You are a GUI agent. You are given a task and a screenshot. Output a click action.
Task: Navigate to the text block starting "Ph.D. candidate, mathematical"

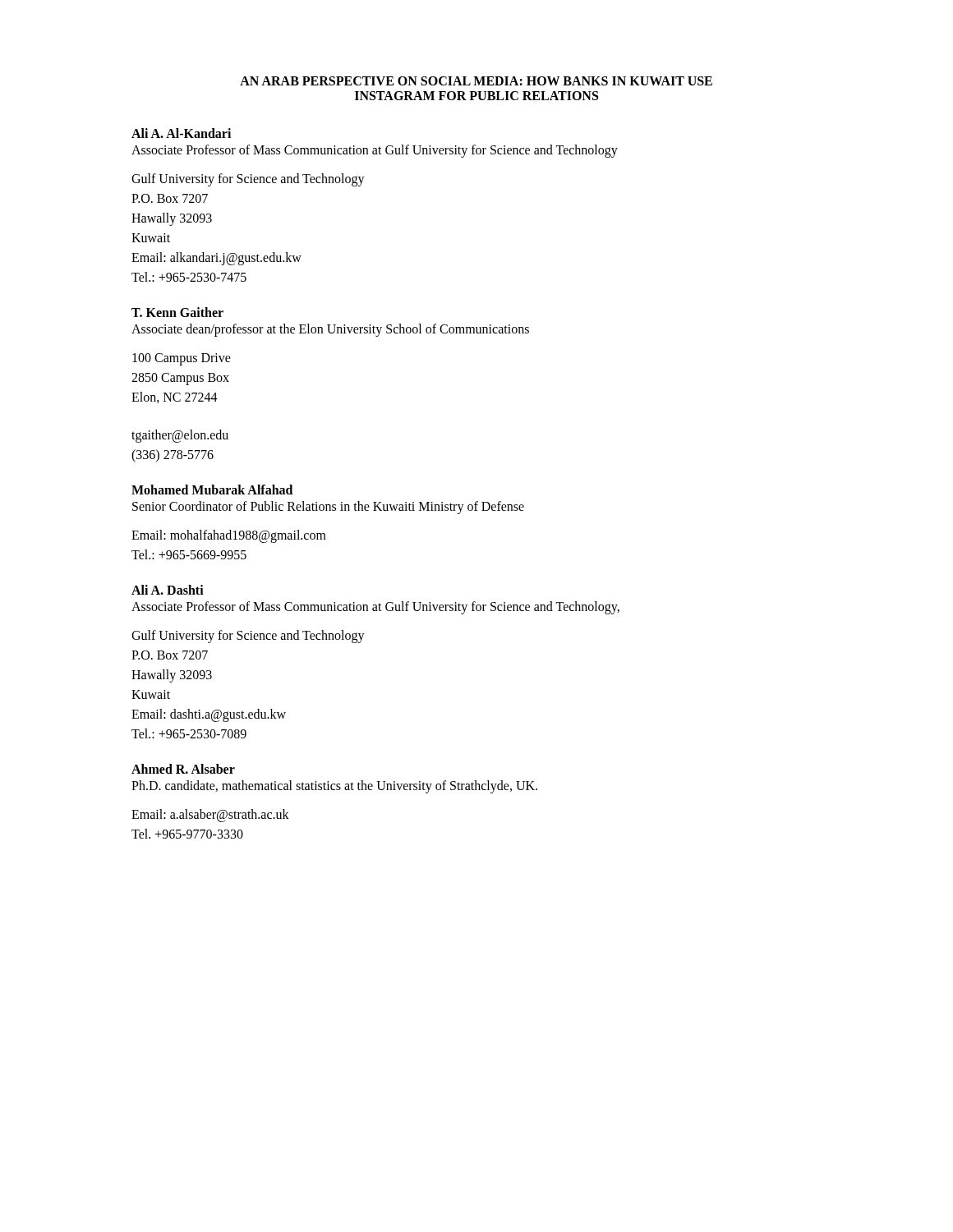point(335,786)
